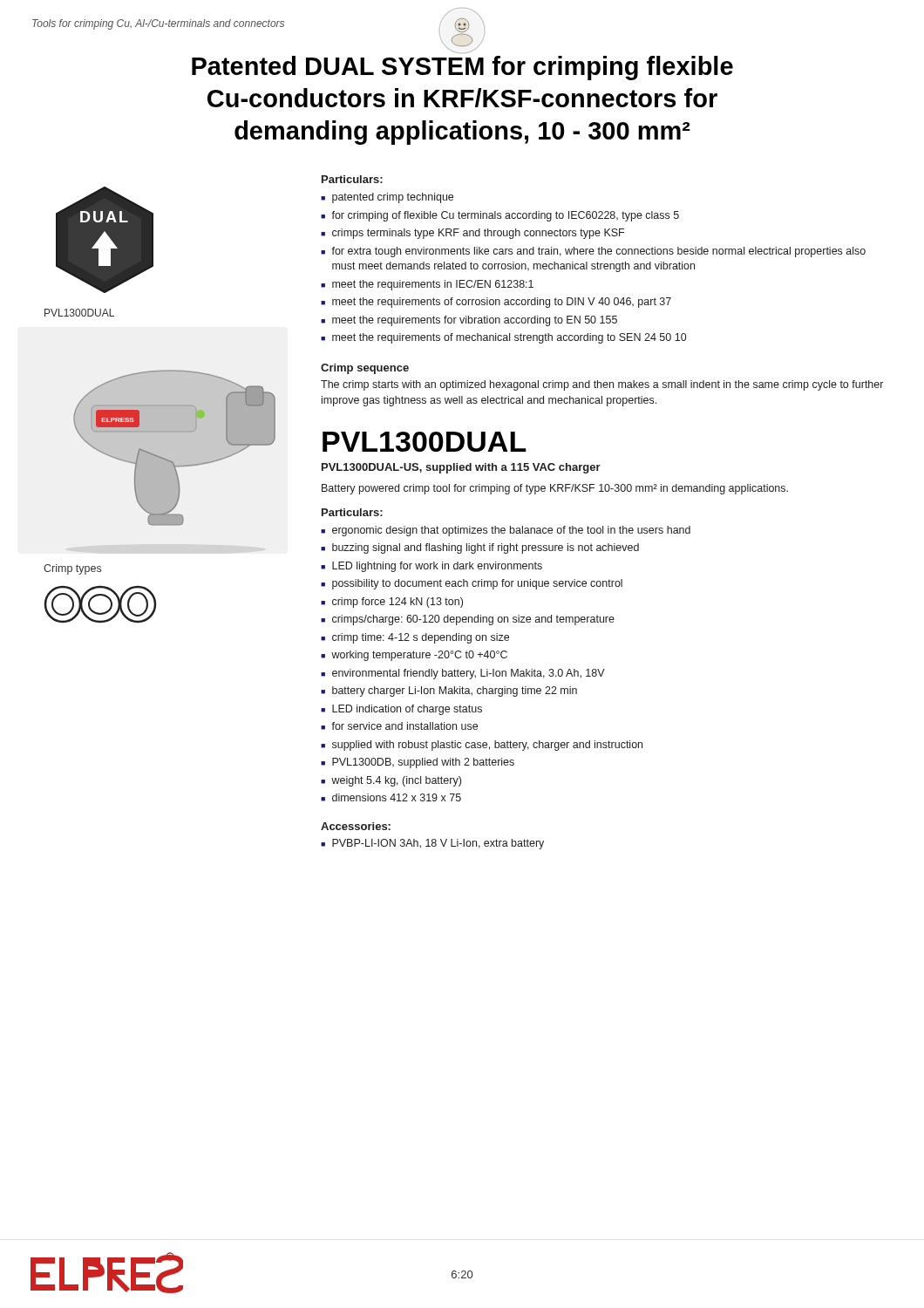Click on the element starting "■PVL1300DB, supplied with"
The image size is (924, 1308).
click(x=418, y=763)
